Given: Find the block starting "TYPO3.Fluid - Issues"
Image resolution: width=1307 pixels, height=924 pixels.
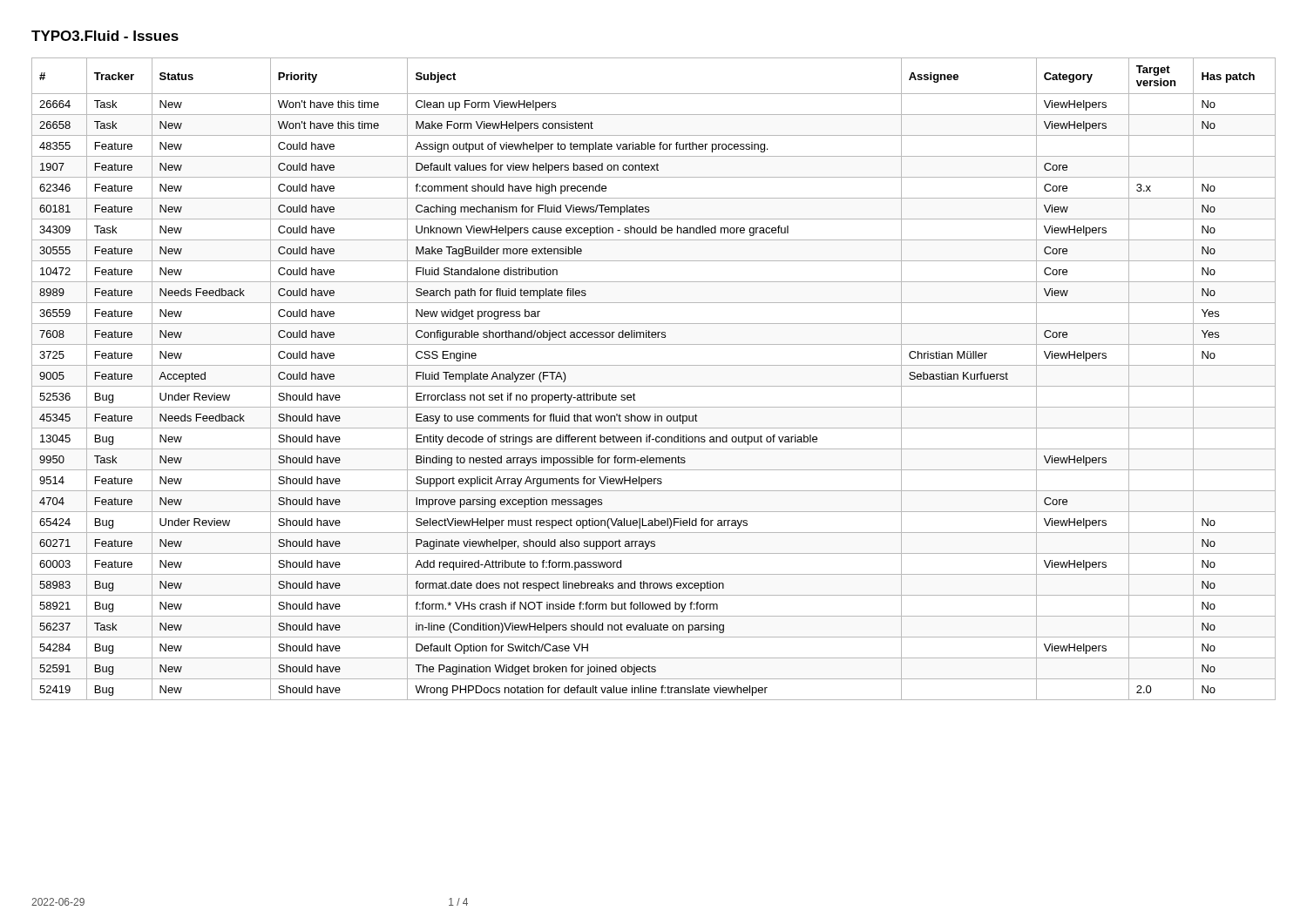Looking at the screenshot, I should (x=105, y=36).
